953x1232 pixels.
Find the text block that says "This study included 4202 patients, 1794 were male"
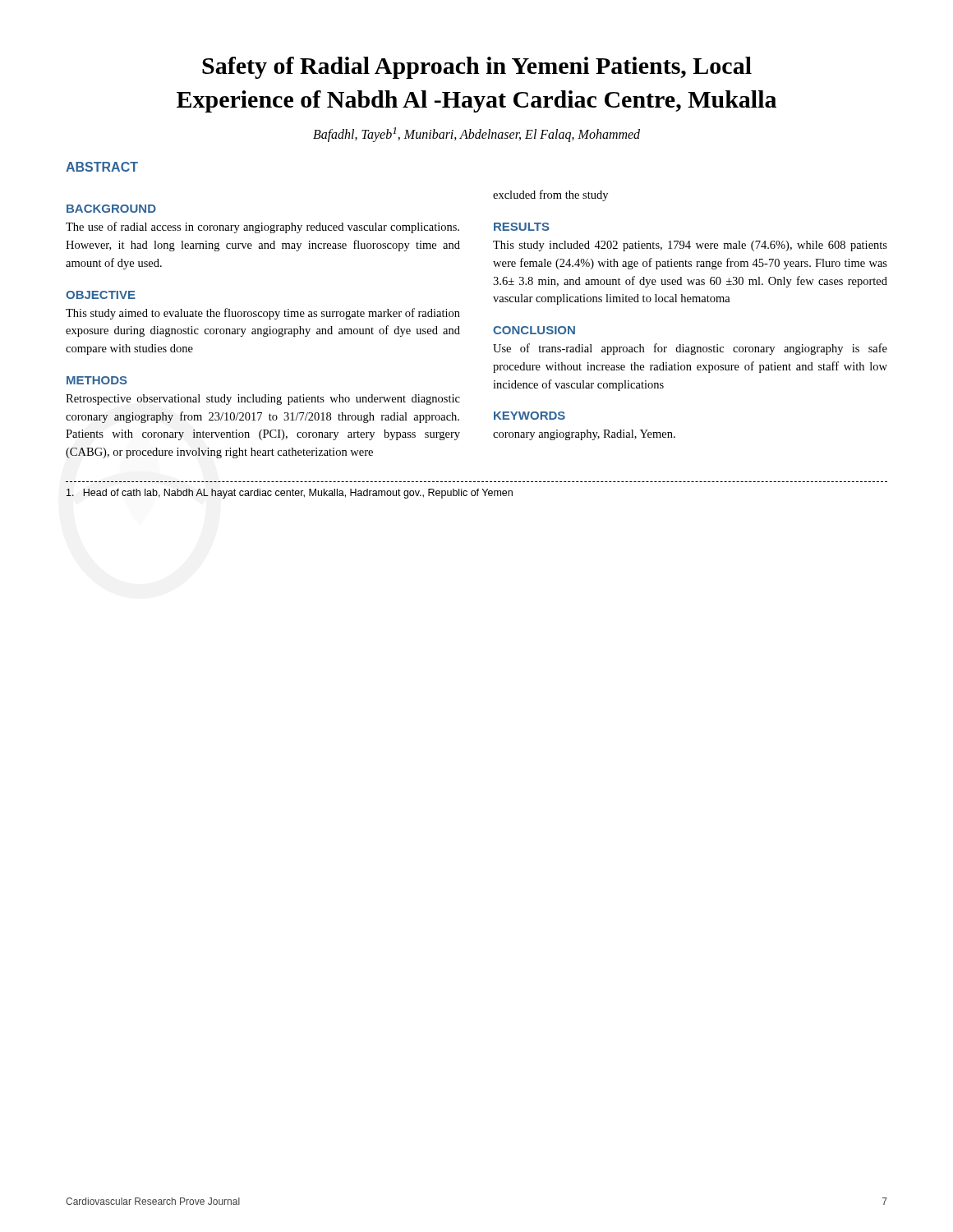(x=690, y=272)
